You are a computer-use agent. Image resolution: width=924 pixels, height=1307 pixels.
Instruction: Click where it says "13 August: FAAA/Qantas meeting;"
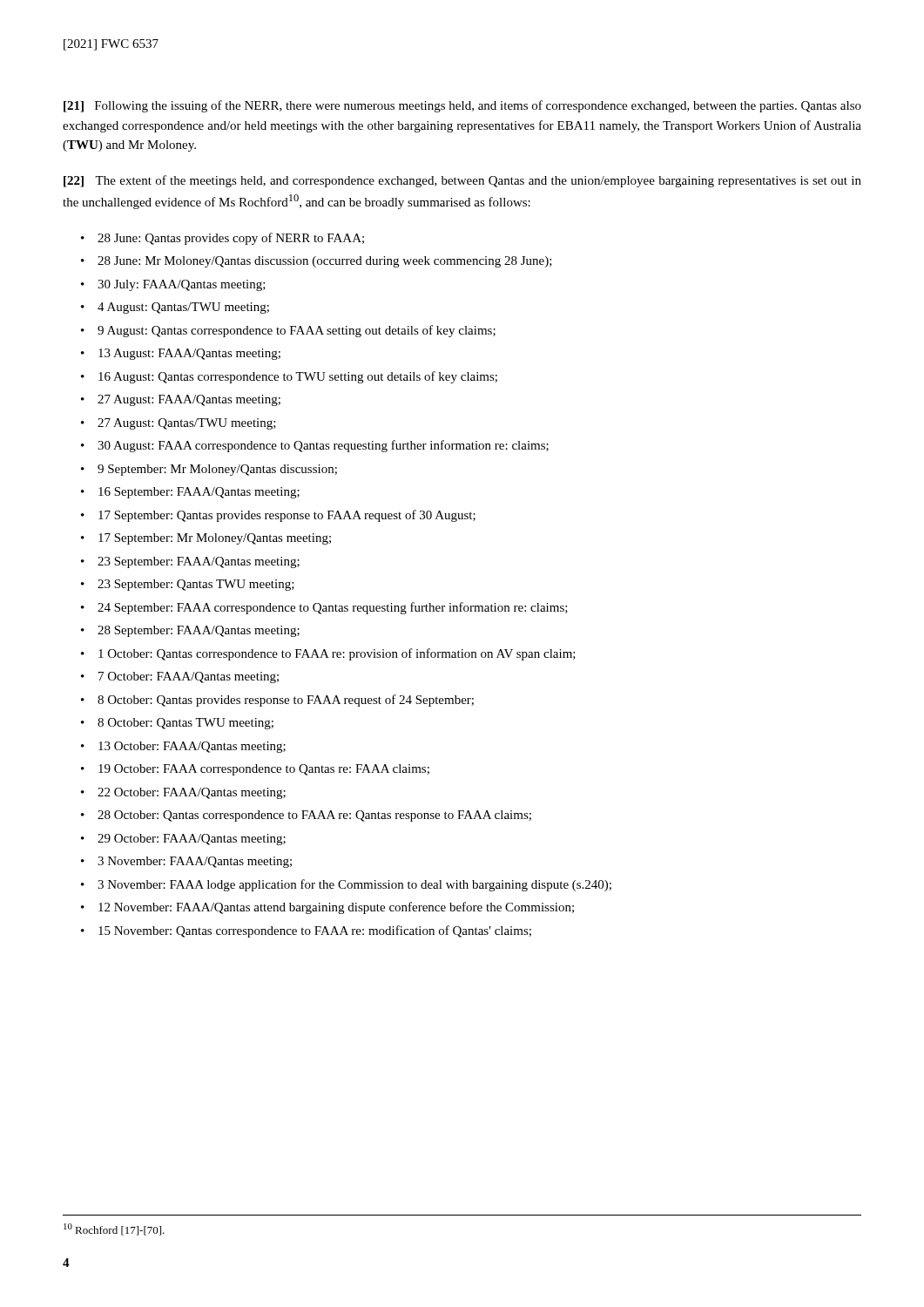click(x=189, y=353)
